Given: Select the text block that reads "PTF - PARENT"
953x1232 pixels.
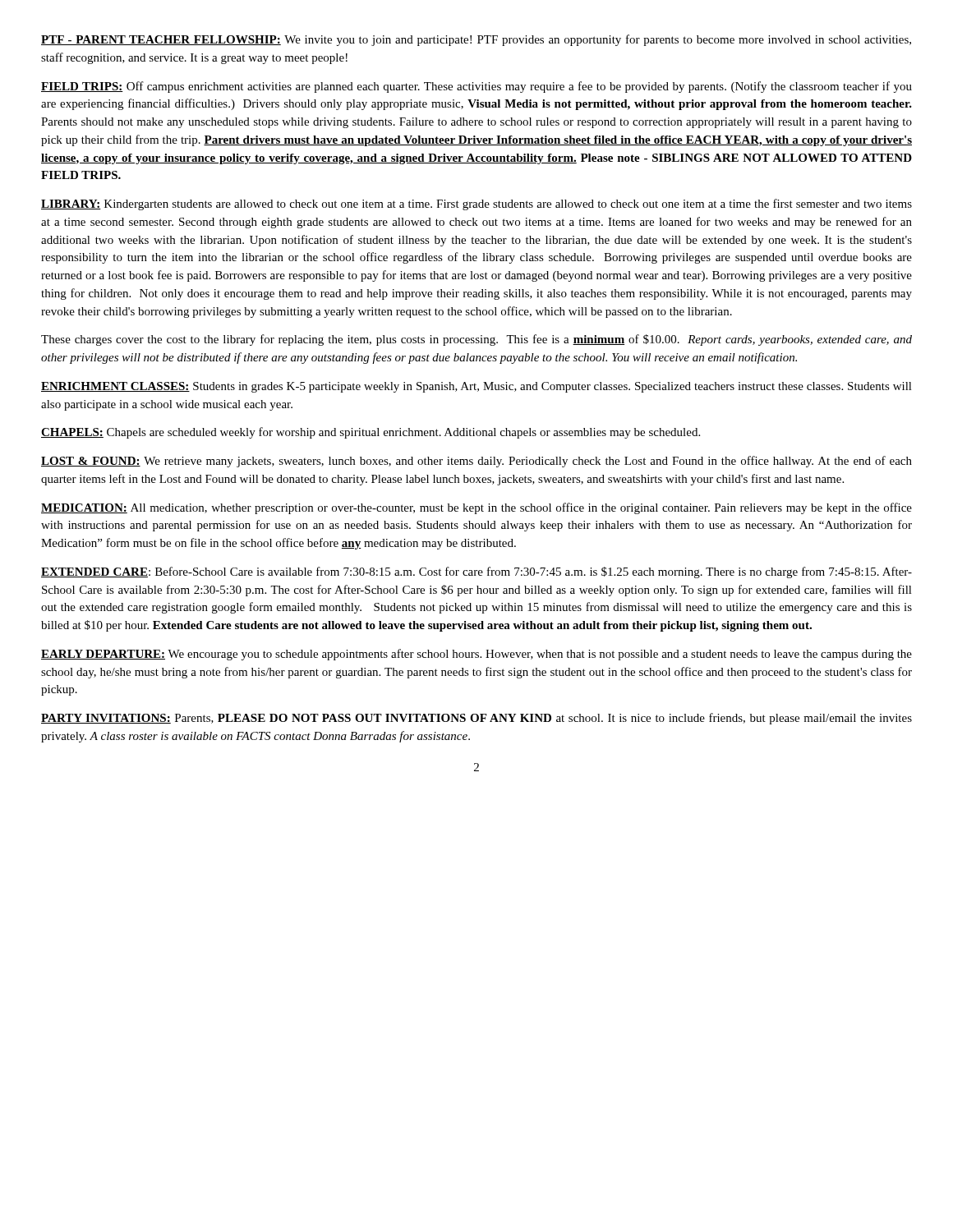Looking at the screenshot, I should (476, 48).
